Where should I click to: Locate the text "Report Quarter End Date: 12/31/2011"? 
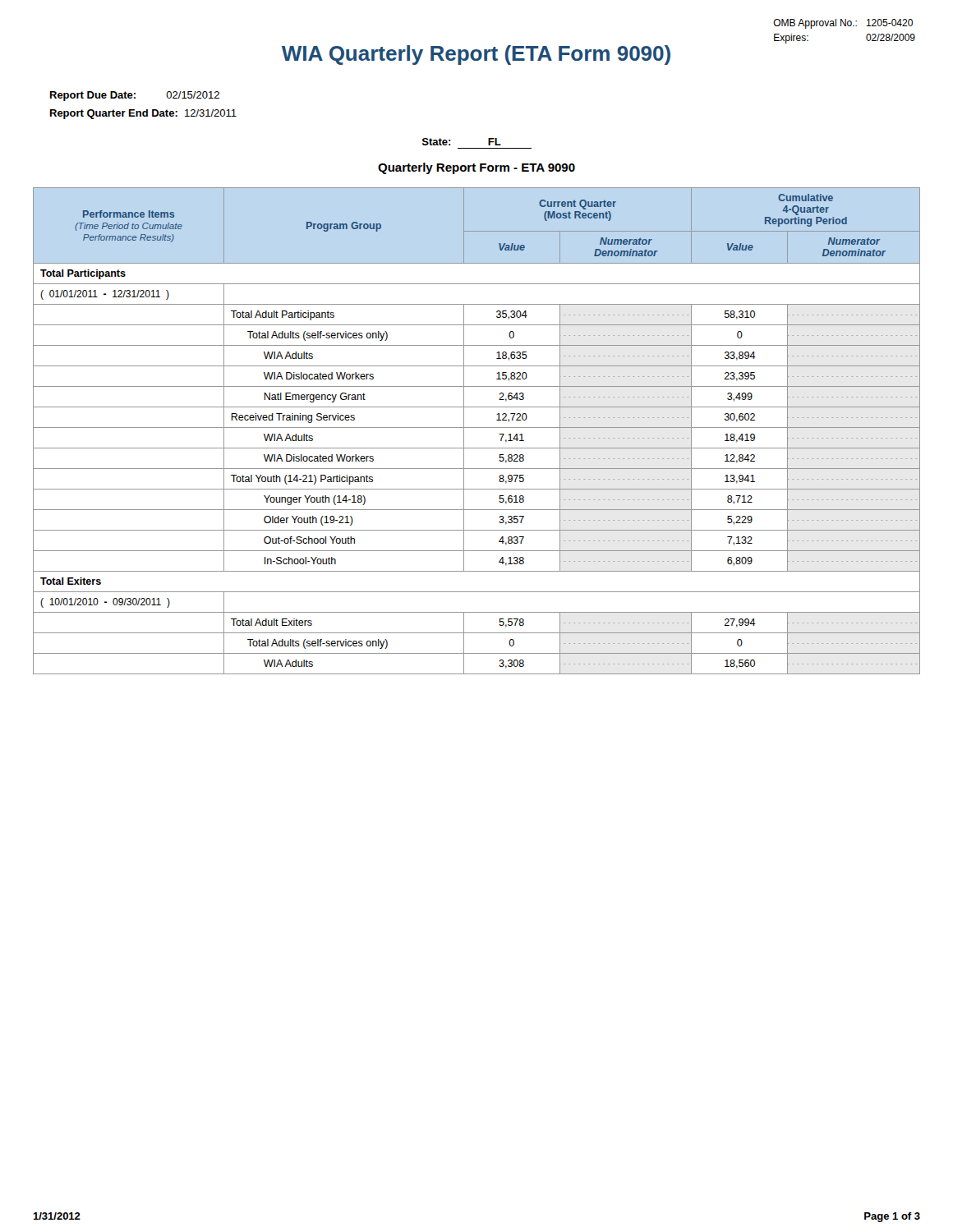(143, 113)
